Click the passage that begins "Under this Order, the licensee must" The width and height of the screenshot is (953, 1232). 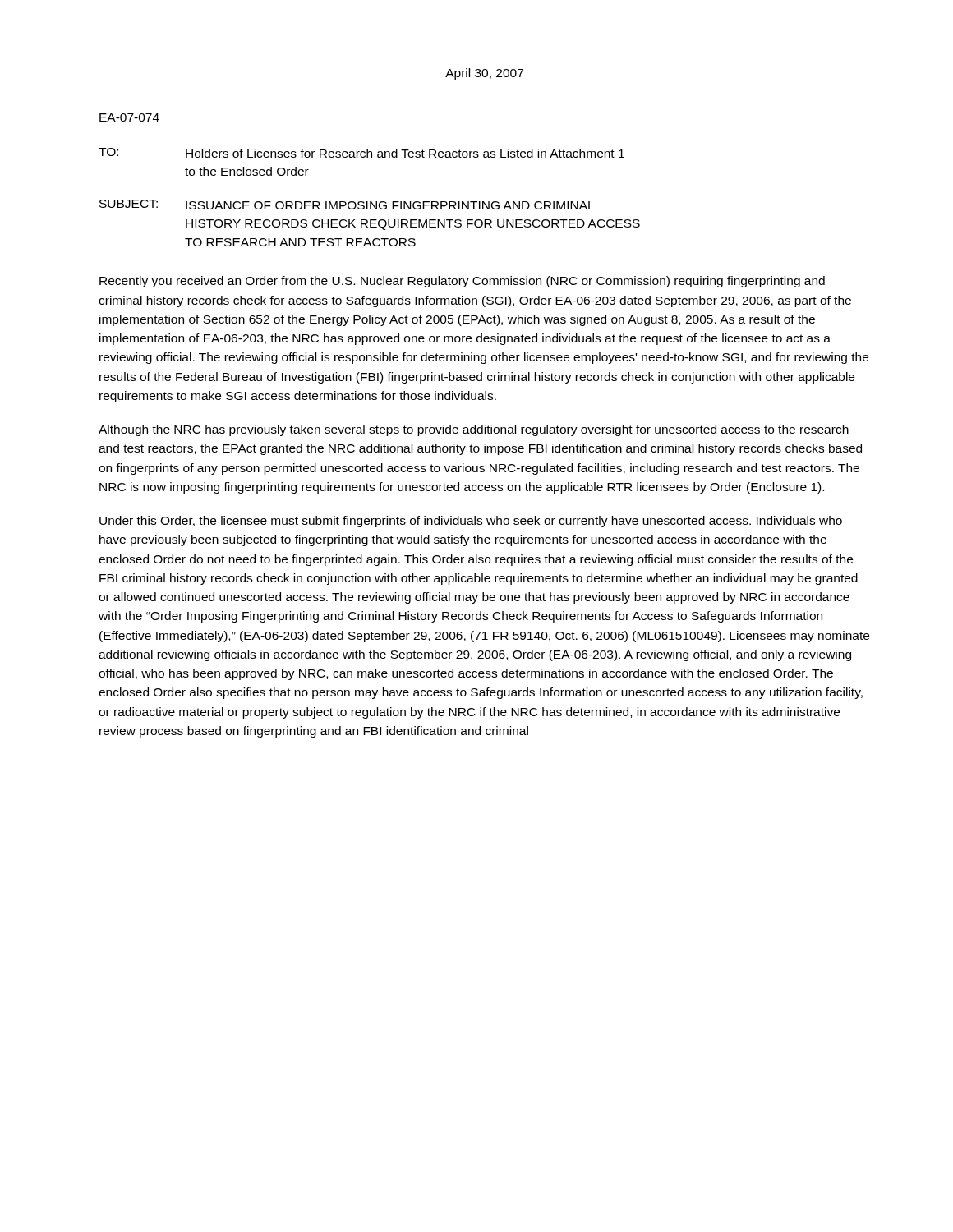tap(484, 625)
